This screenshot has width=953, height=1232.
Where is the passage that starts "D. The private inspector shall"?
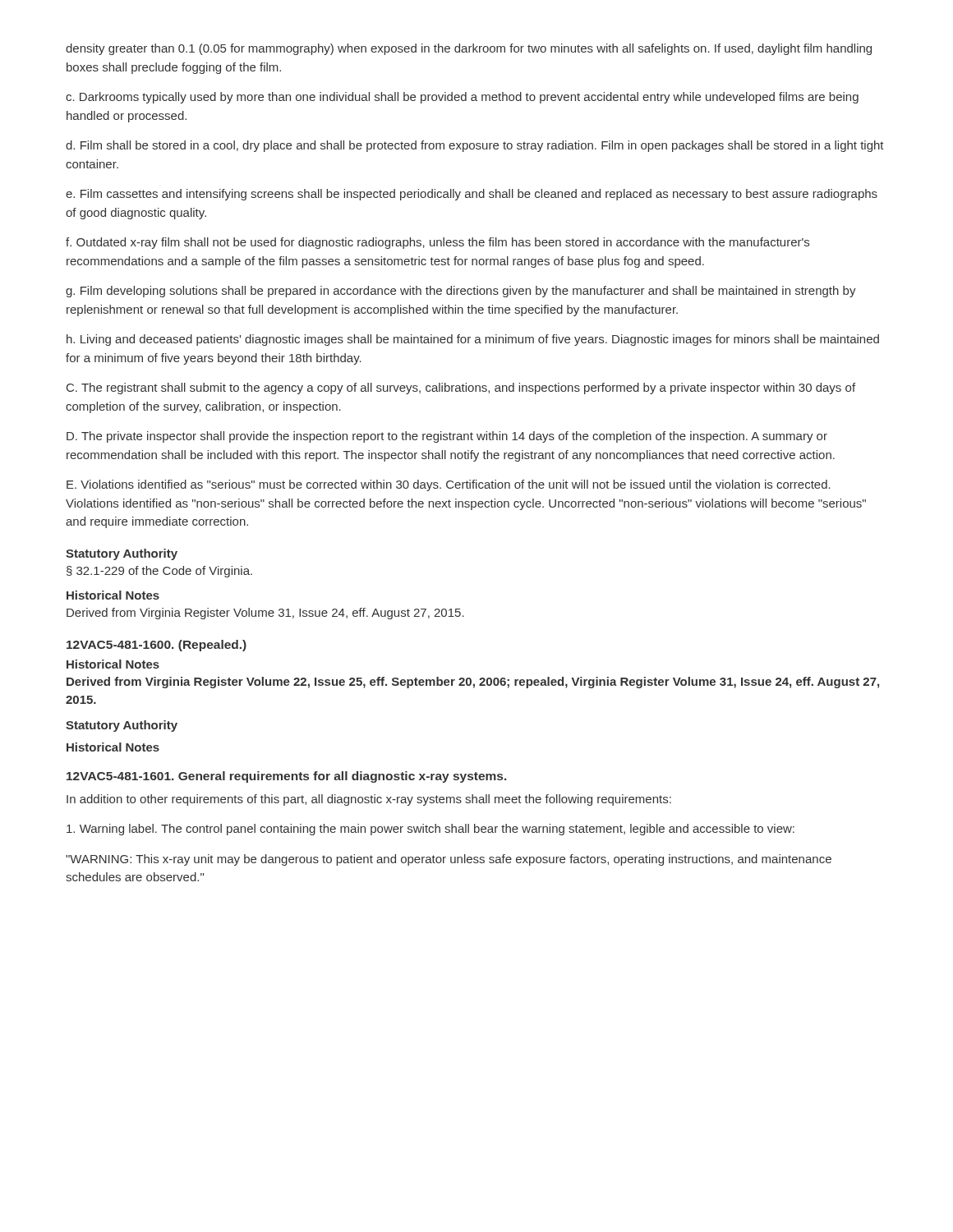[451, 445]
